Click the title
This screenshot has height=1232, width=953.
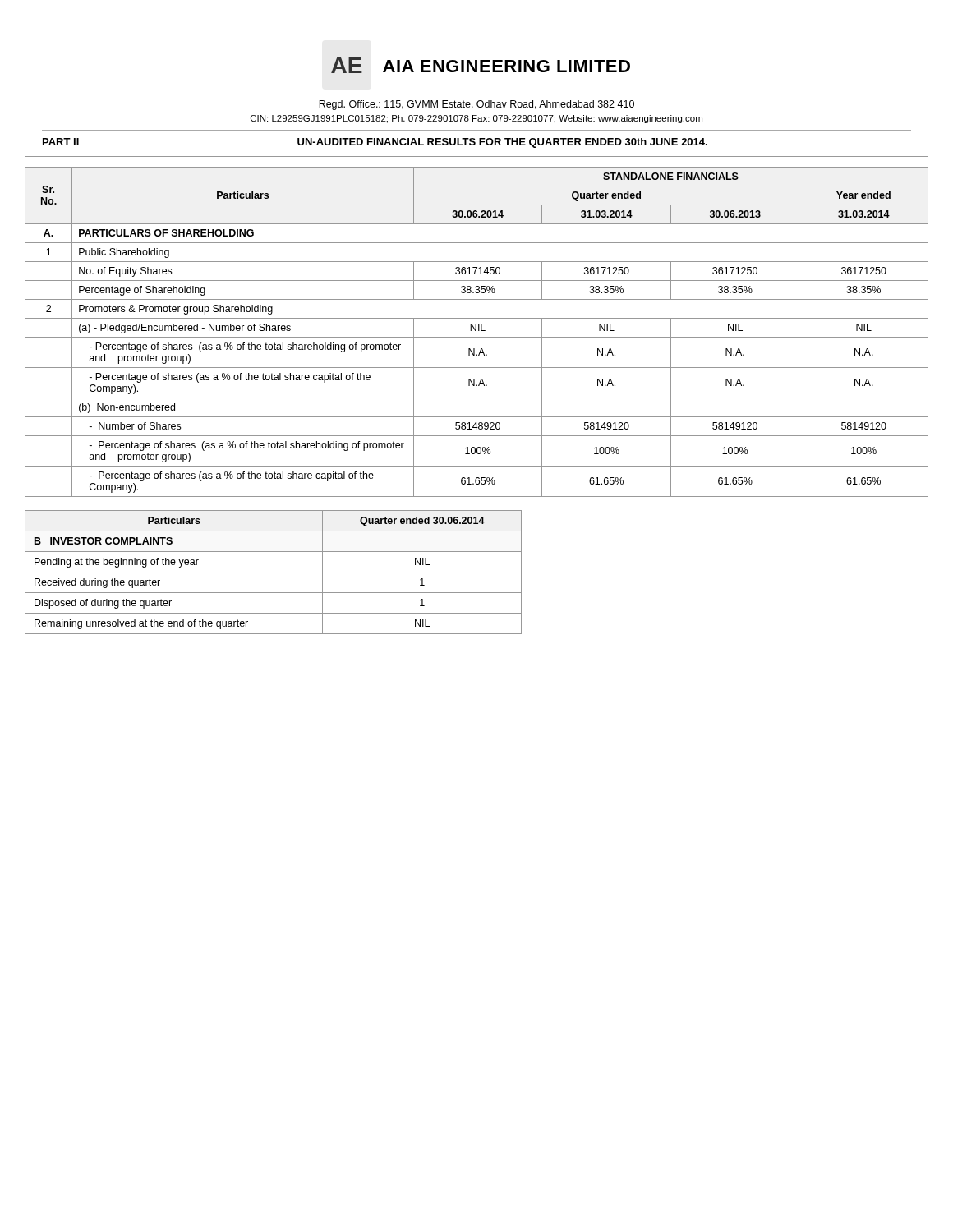pos(476,66)
